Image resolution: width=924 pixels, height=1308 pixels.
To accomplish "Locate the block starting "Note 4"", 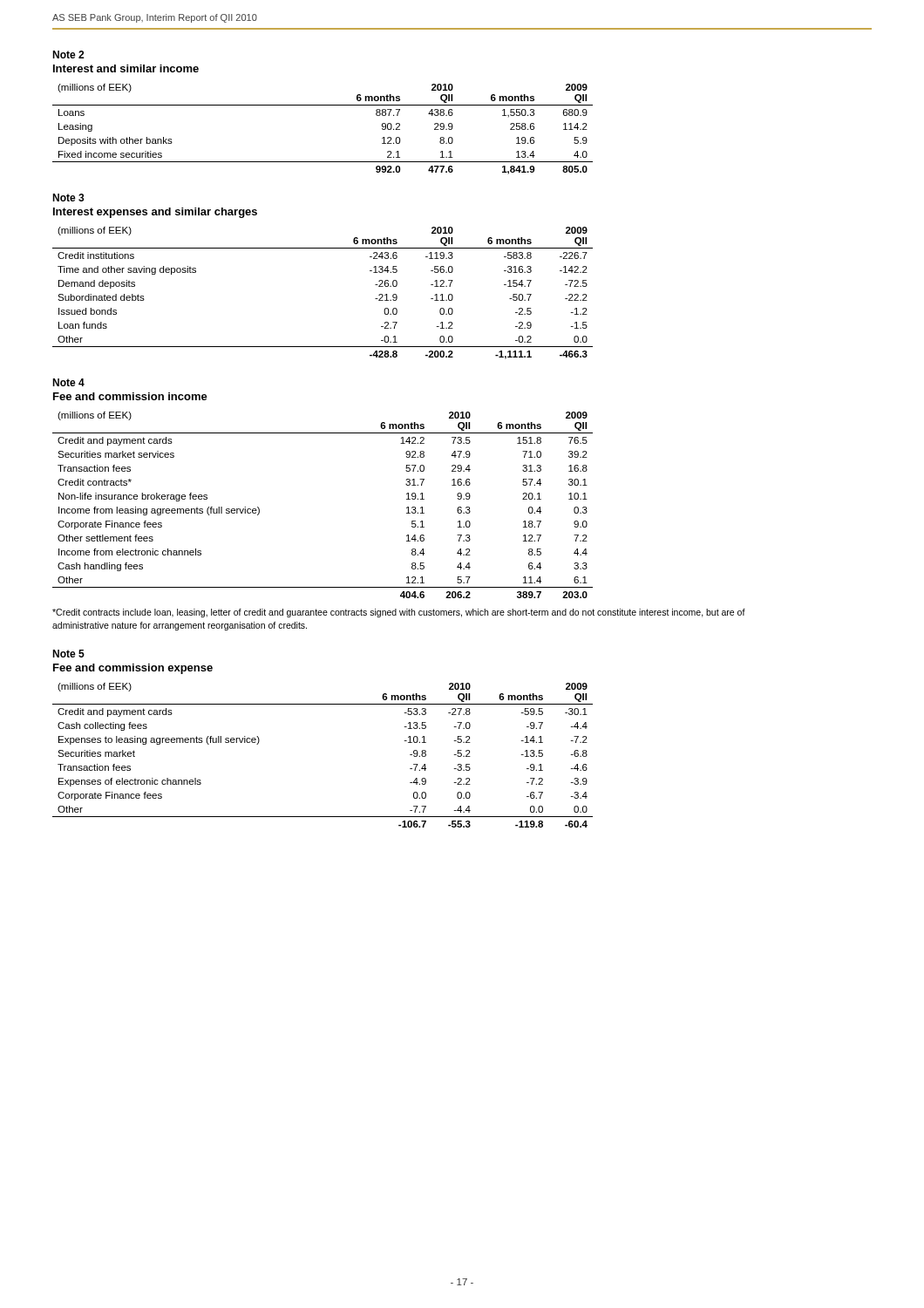I will [68, 383].
